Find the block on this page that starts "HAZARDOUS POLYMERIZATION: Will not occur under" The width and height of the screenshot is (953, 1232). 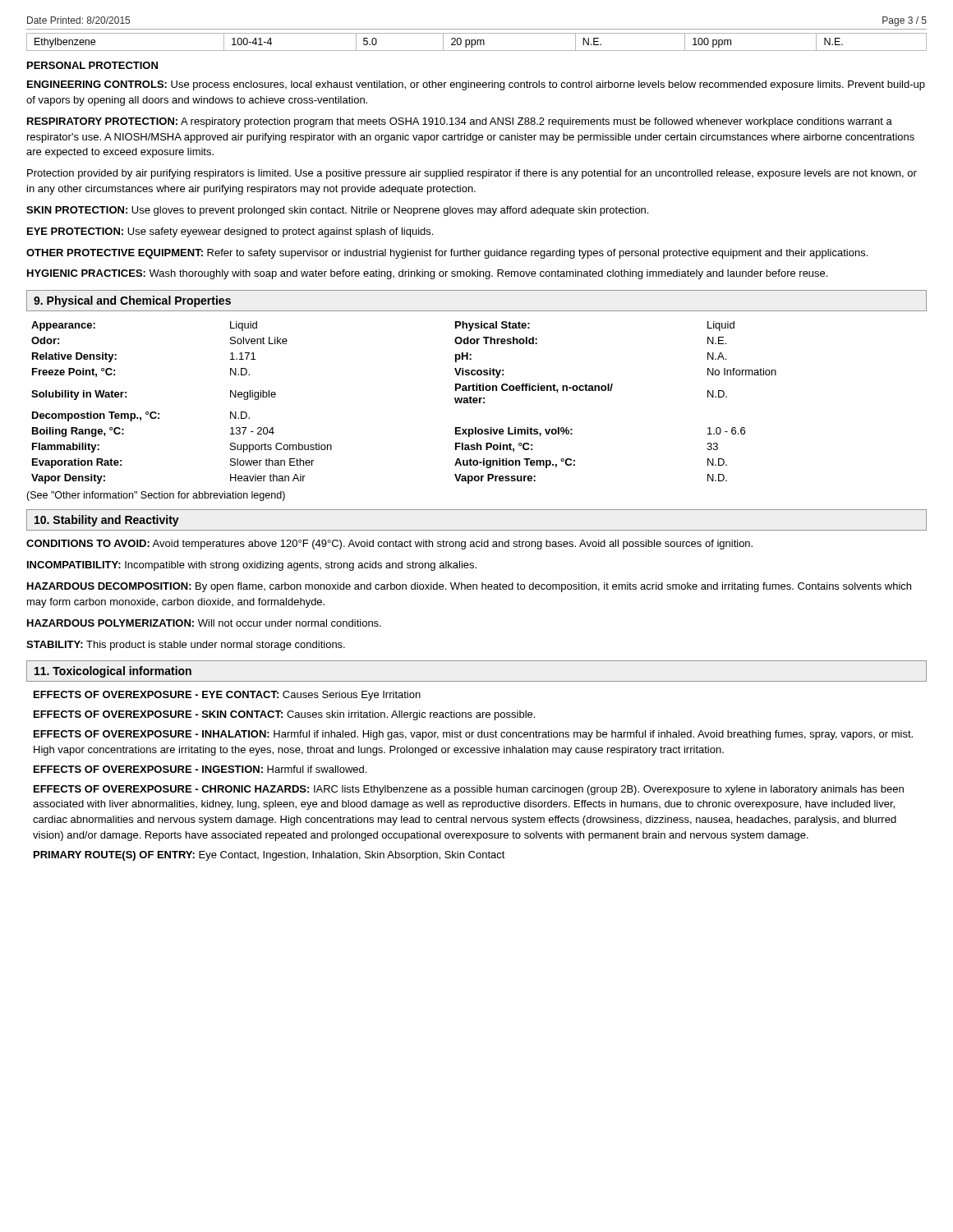point(204,623)
